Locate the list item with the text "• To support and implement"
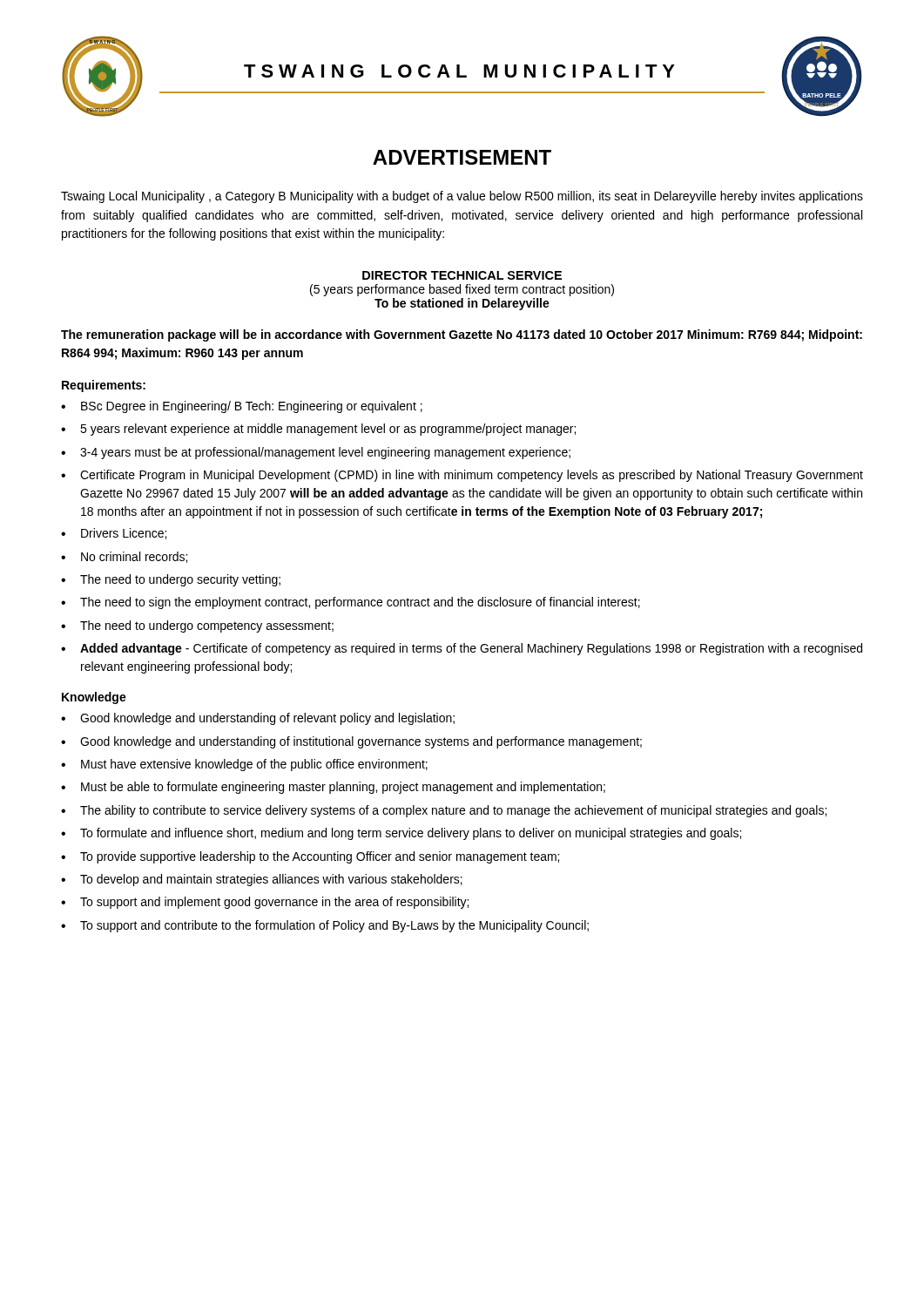The height and width of the screenshot is (1307, 924). 462,903
